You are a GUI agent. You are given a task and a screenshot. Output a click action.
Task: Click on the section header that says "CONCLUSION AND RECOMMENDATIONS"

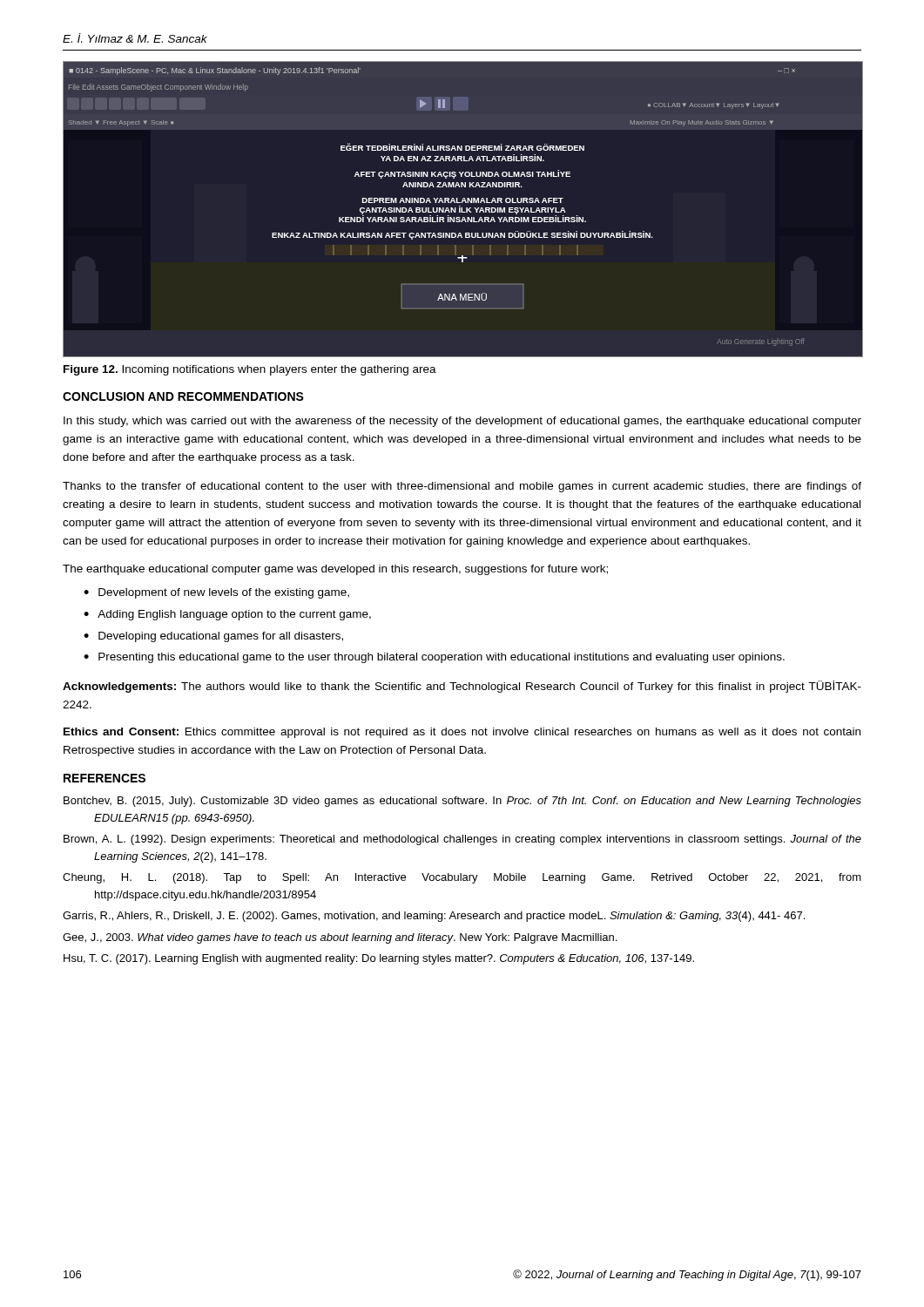[183, 396]
